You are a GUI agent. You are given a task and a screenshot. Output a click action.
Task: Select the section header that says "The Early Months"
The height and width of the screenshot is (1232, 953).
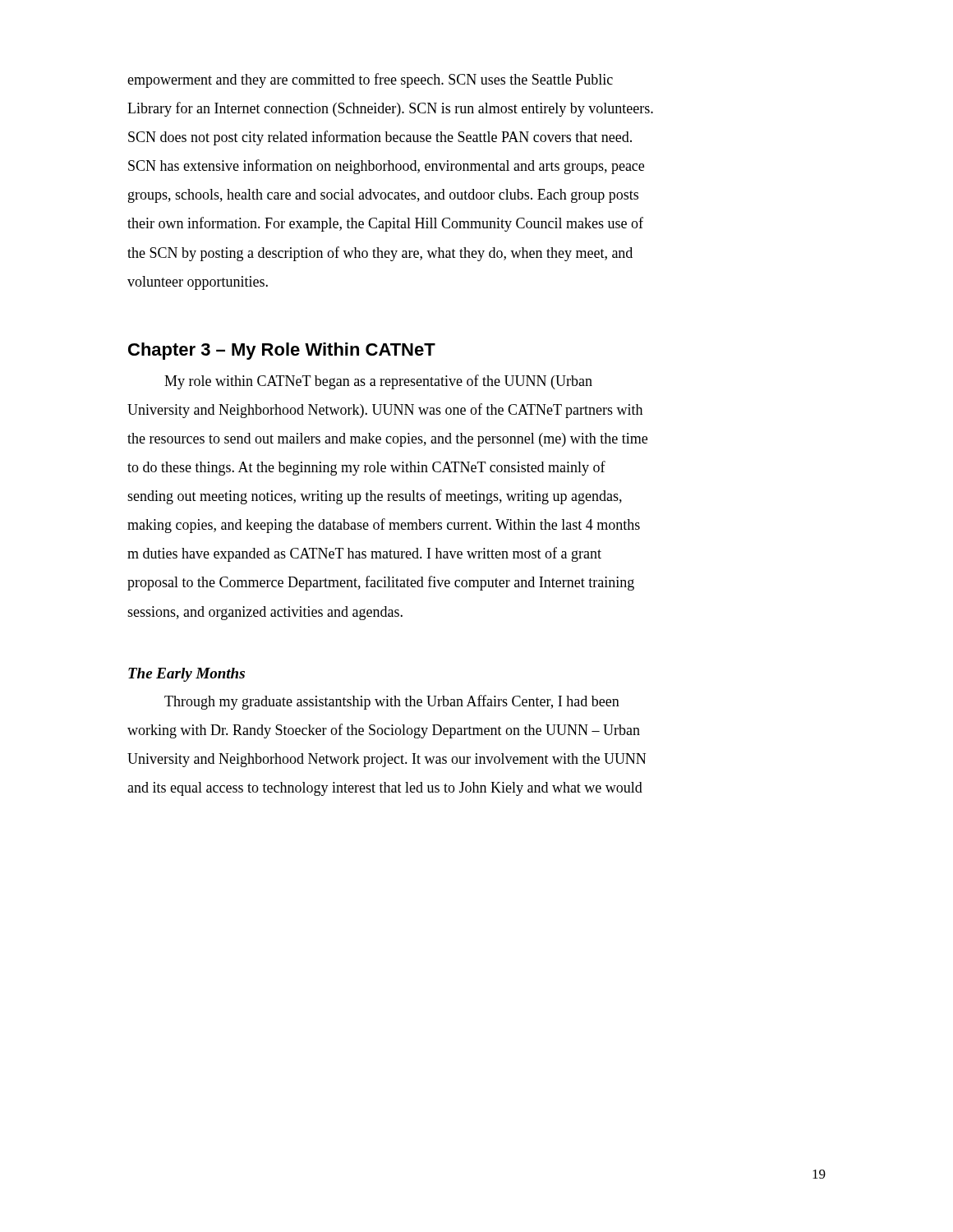pyautogui.click(x=186, y=673)
